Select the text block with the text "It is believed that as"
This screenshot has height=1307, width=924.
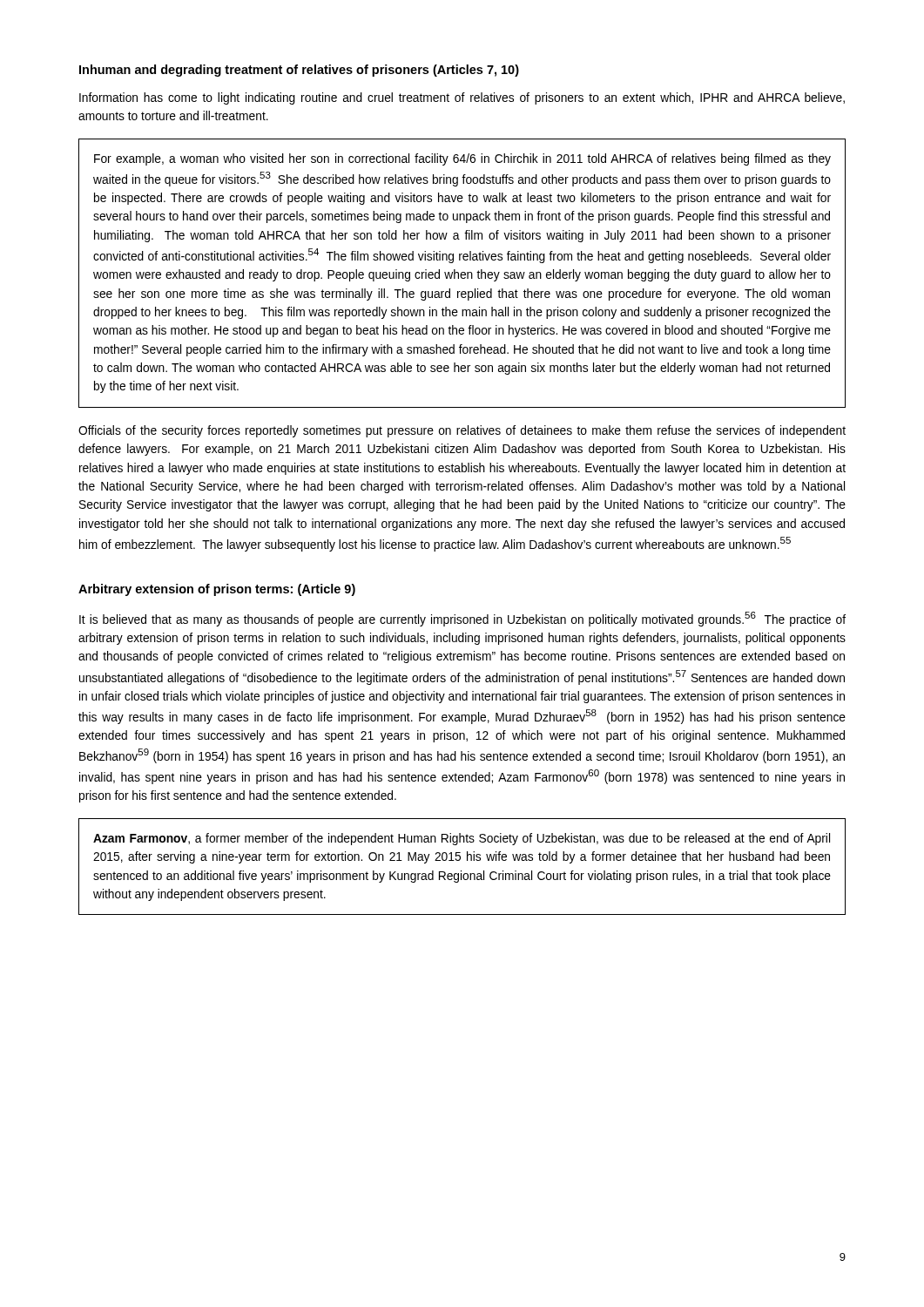click(x=462, y=706)
